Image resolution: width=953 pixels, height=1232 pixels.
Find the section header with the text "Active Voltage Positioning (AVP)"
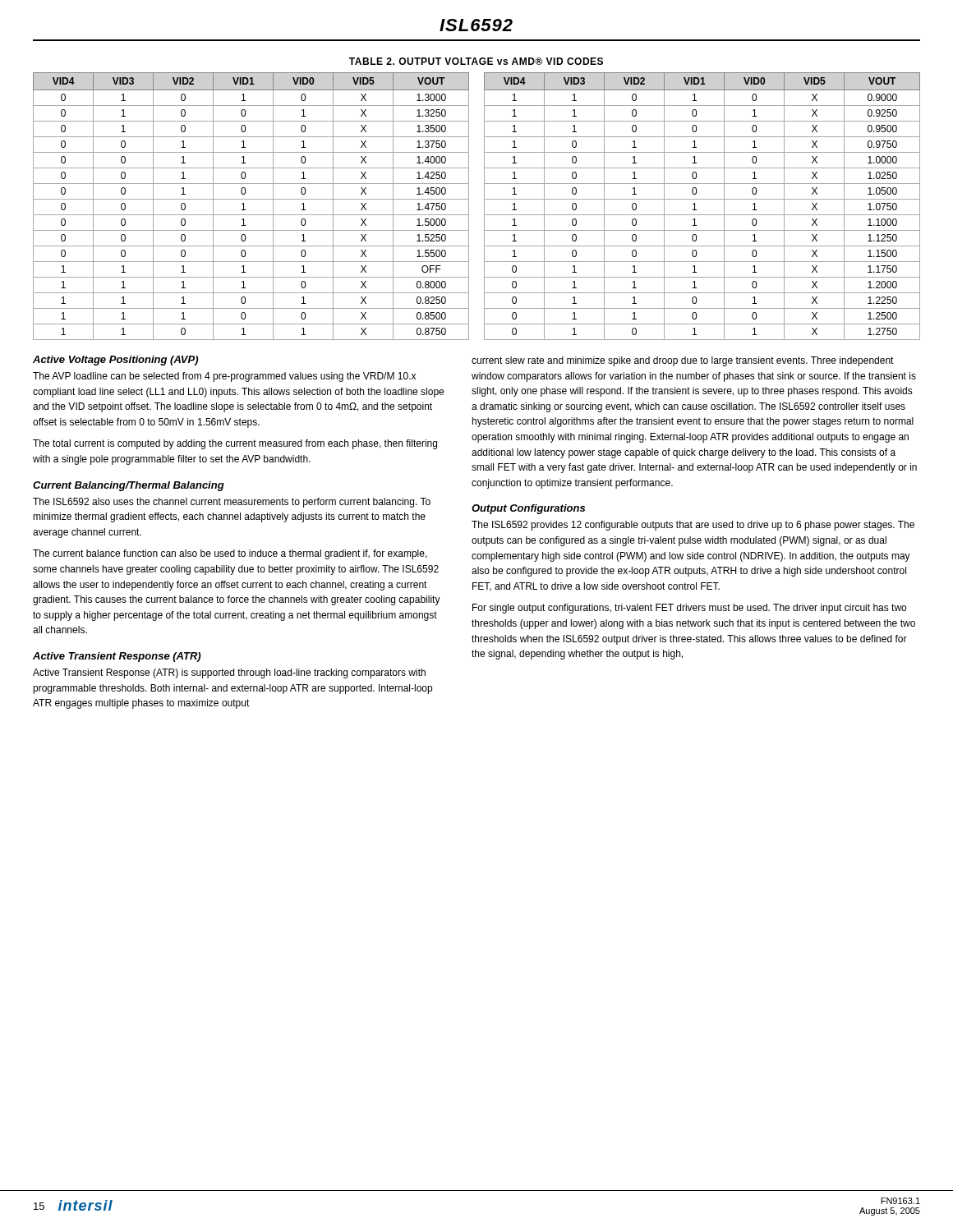[x=116, y=359]
